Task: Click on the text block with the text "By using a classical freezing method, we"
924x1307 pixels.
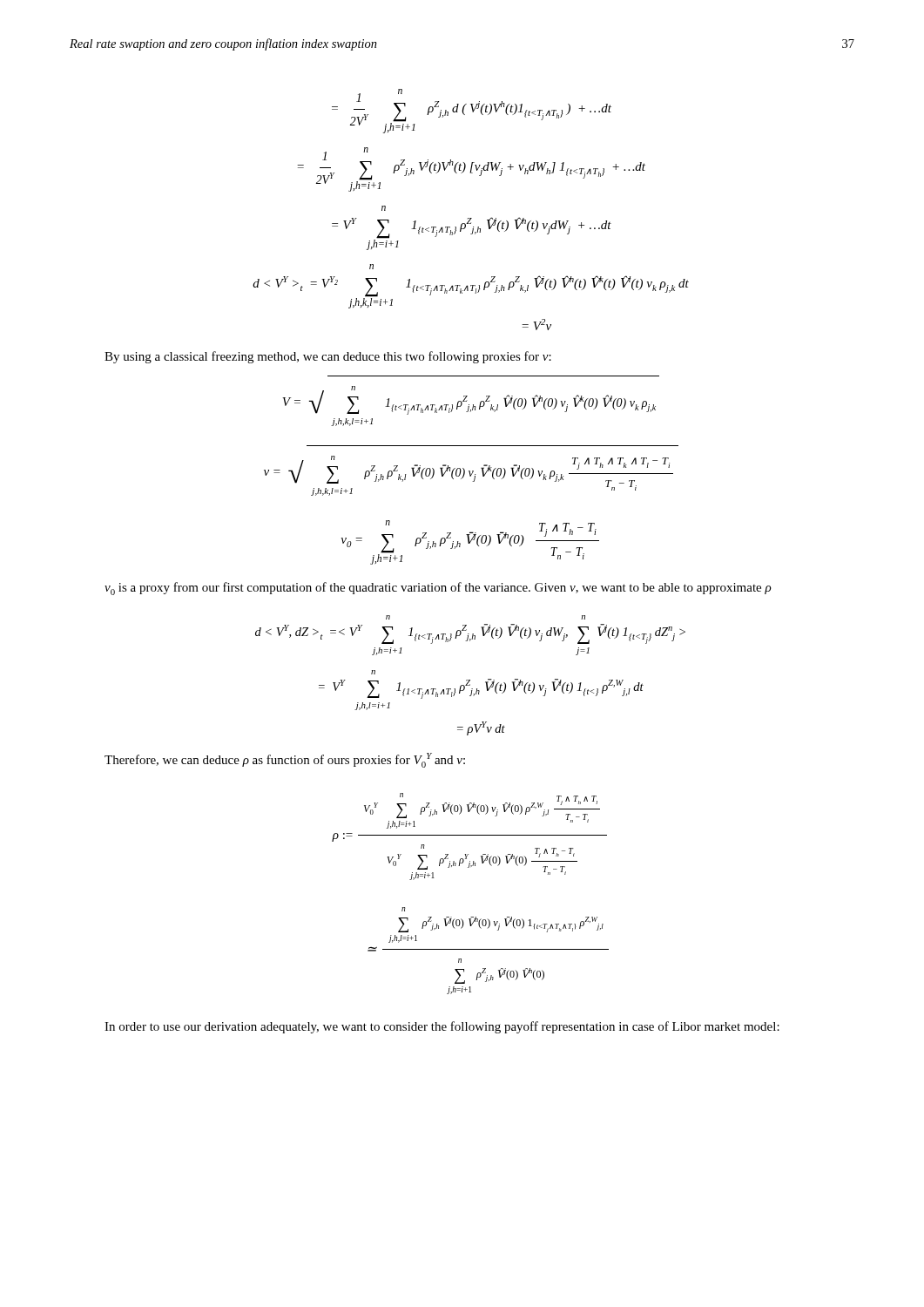Action: click(x=328, y=356)
